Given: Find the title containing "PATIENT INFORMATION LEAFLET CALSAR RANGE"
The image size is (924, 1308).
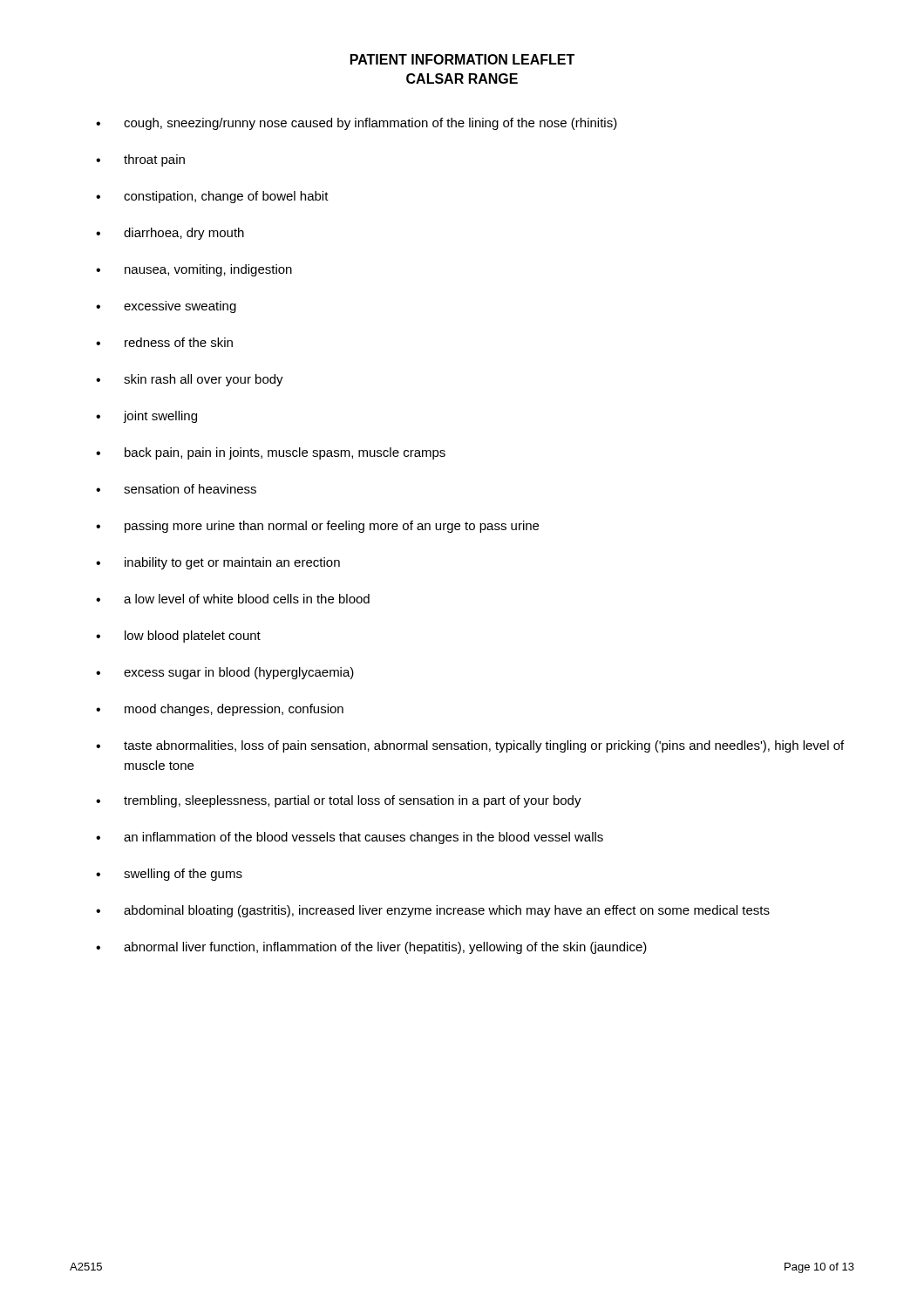Looking at the screenshot, I should point(462,70).
